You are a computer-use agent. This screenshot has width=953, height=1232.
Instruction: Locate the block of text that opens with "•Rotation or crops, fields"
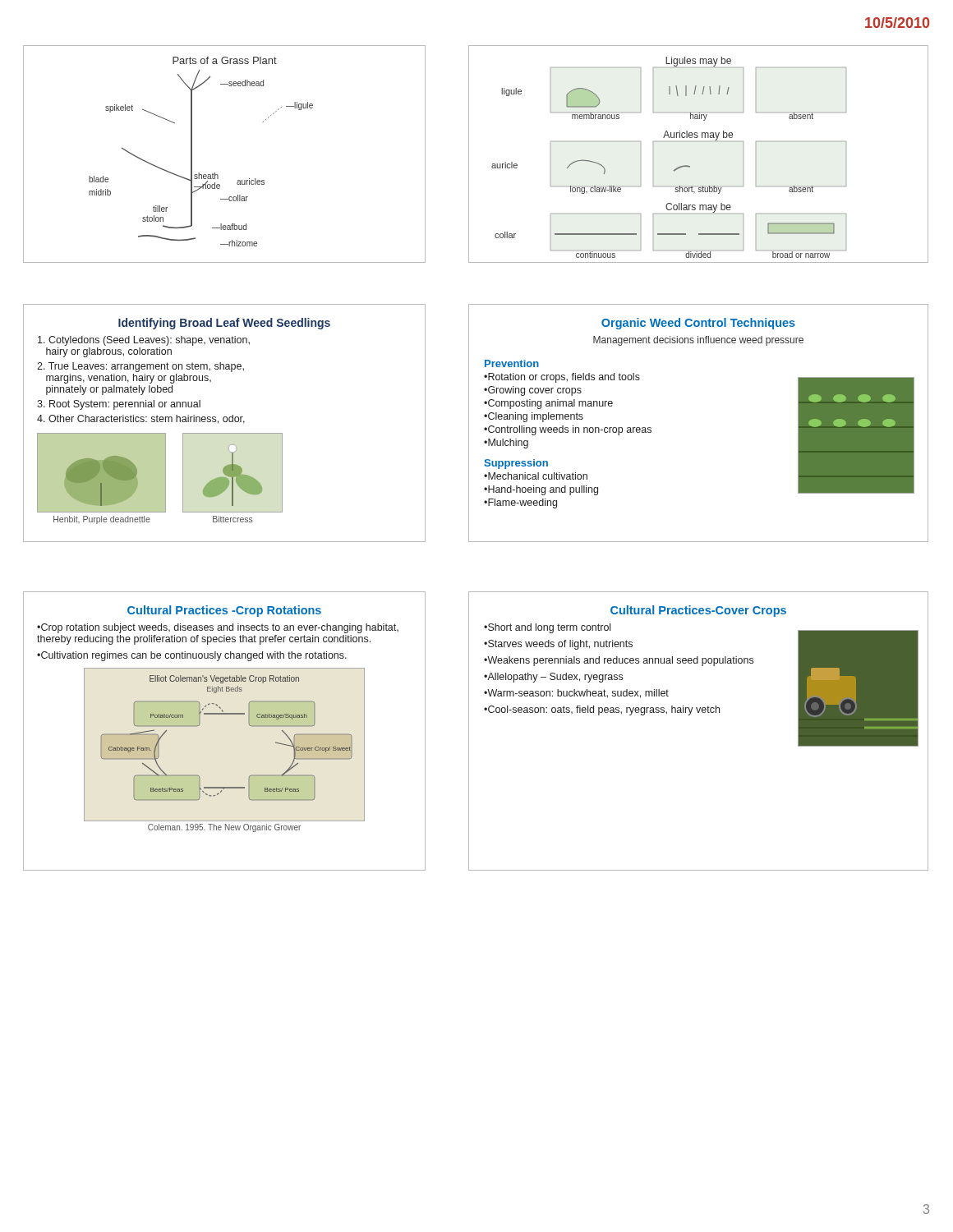pos(562,377)
